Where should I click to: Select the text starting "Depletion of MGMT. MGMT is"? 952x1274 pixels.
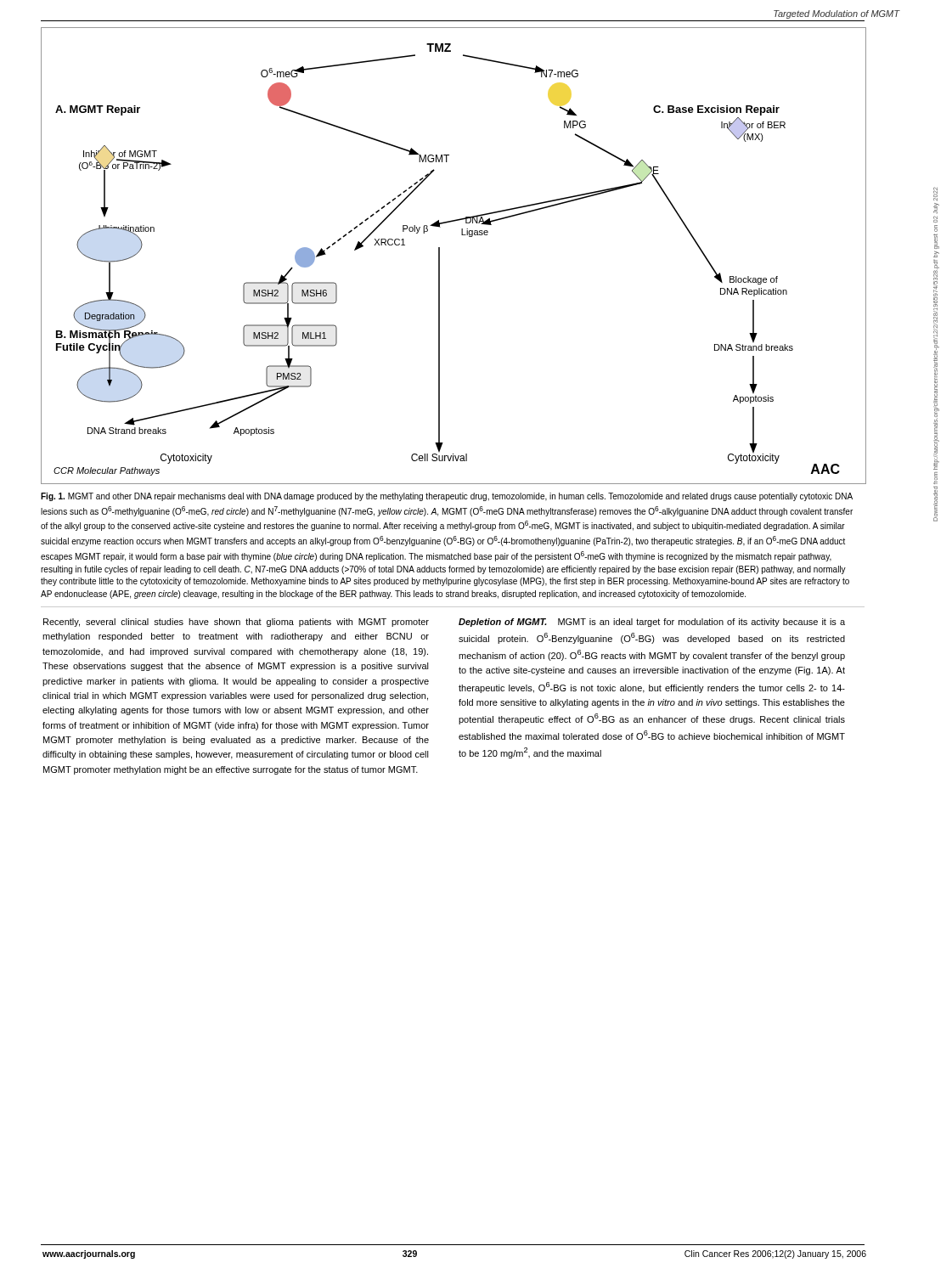(x=652, y=688)
